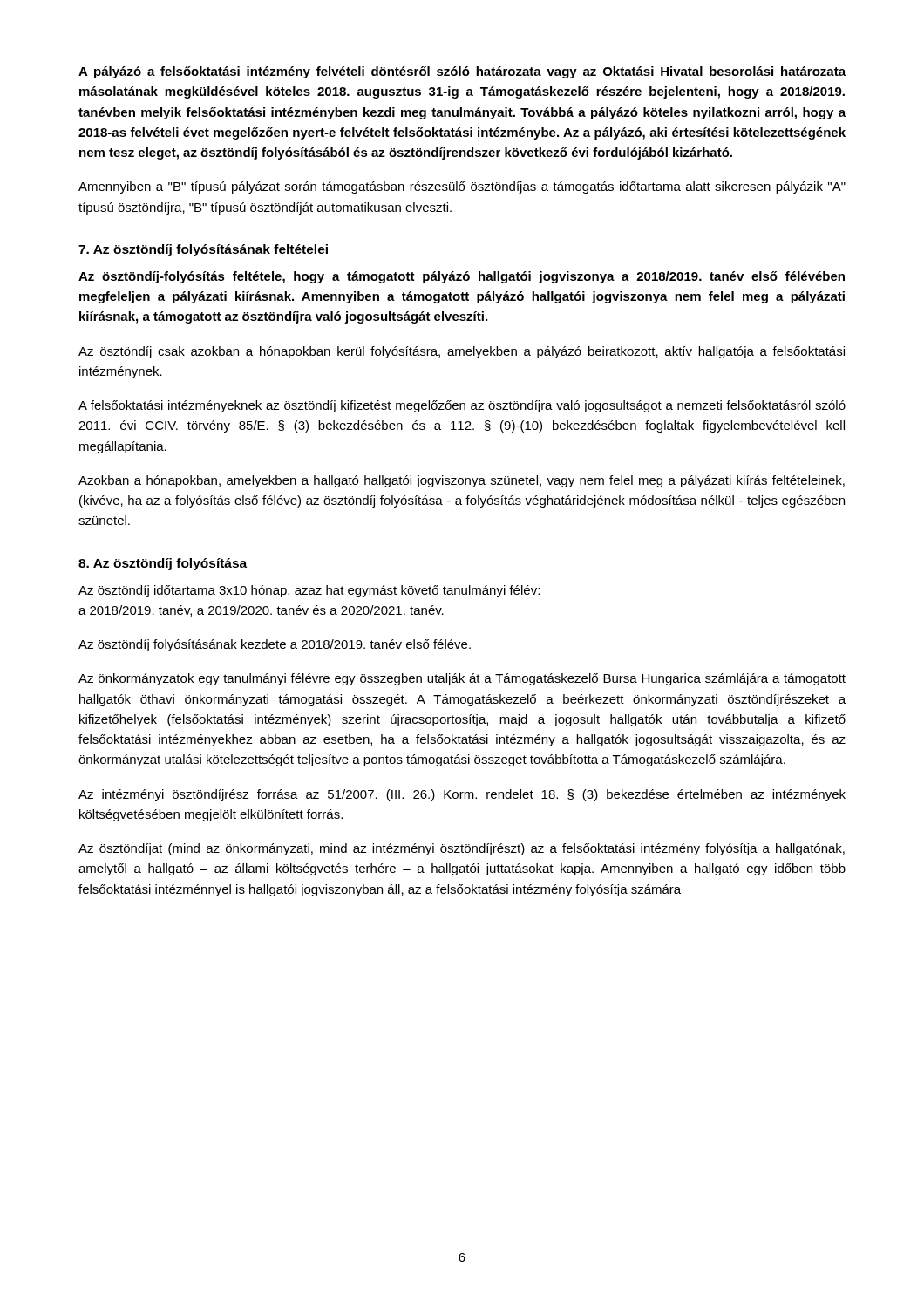Select the text block containing "Az ösztöndíj csak azokban a hónapokban"
This screenshot has width=924, height=1308.
(462, 361)
